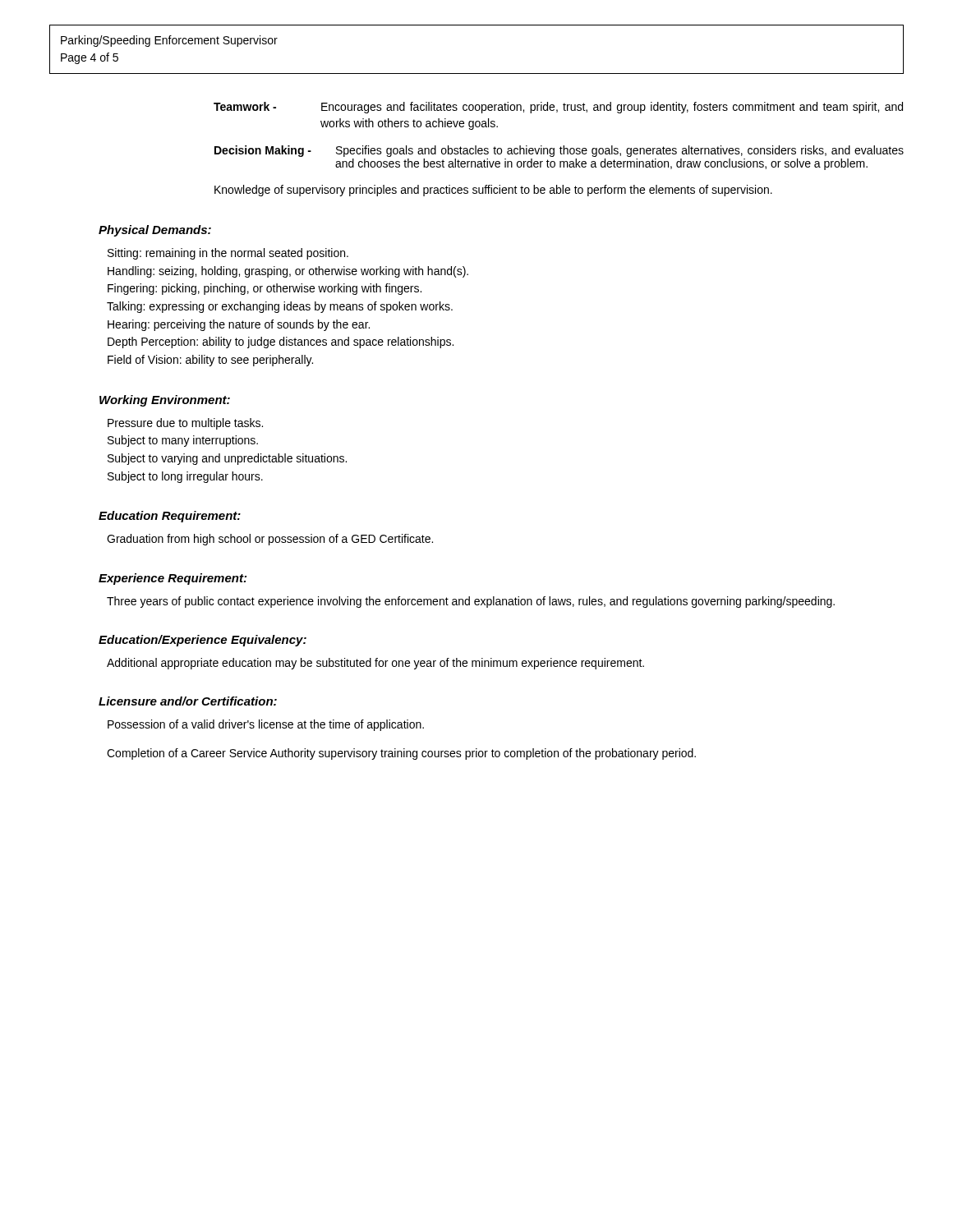The image size is (953, 1232).
Task: Point to the block beginning "Three years of"
Action: tap(471, 601)
